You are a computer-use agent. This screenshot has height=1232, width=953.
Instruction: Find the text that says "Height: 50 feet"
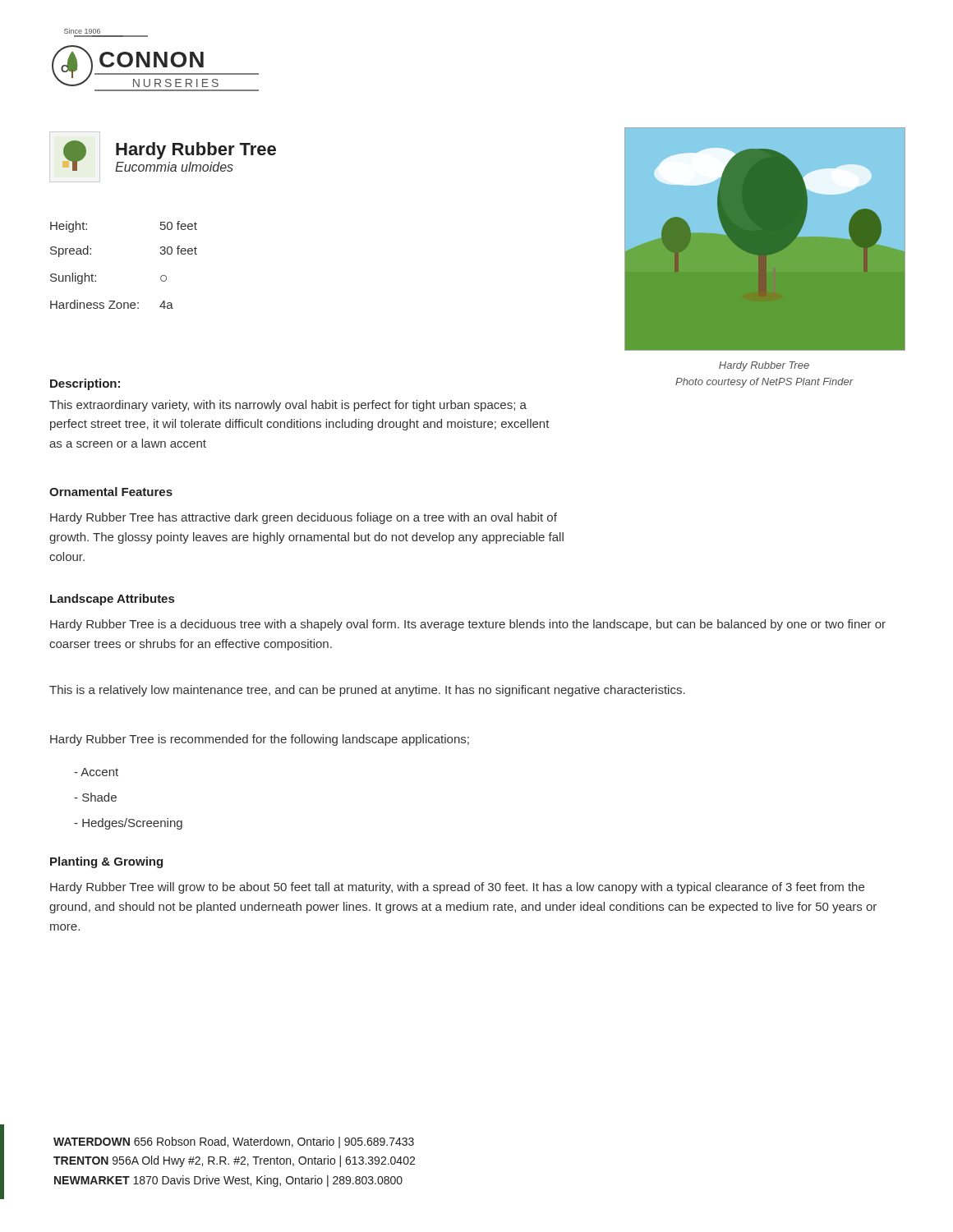(x=66, y=226)
